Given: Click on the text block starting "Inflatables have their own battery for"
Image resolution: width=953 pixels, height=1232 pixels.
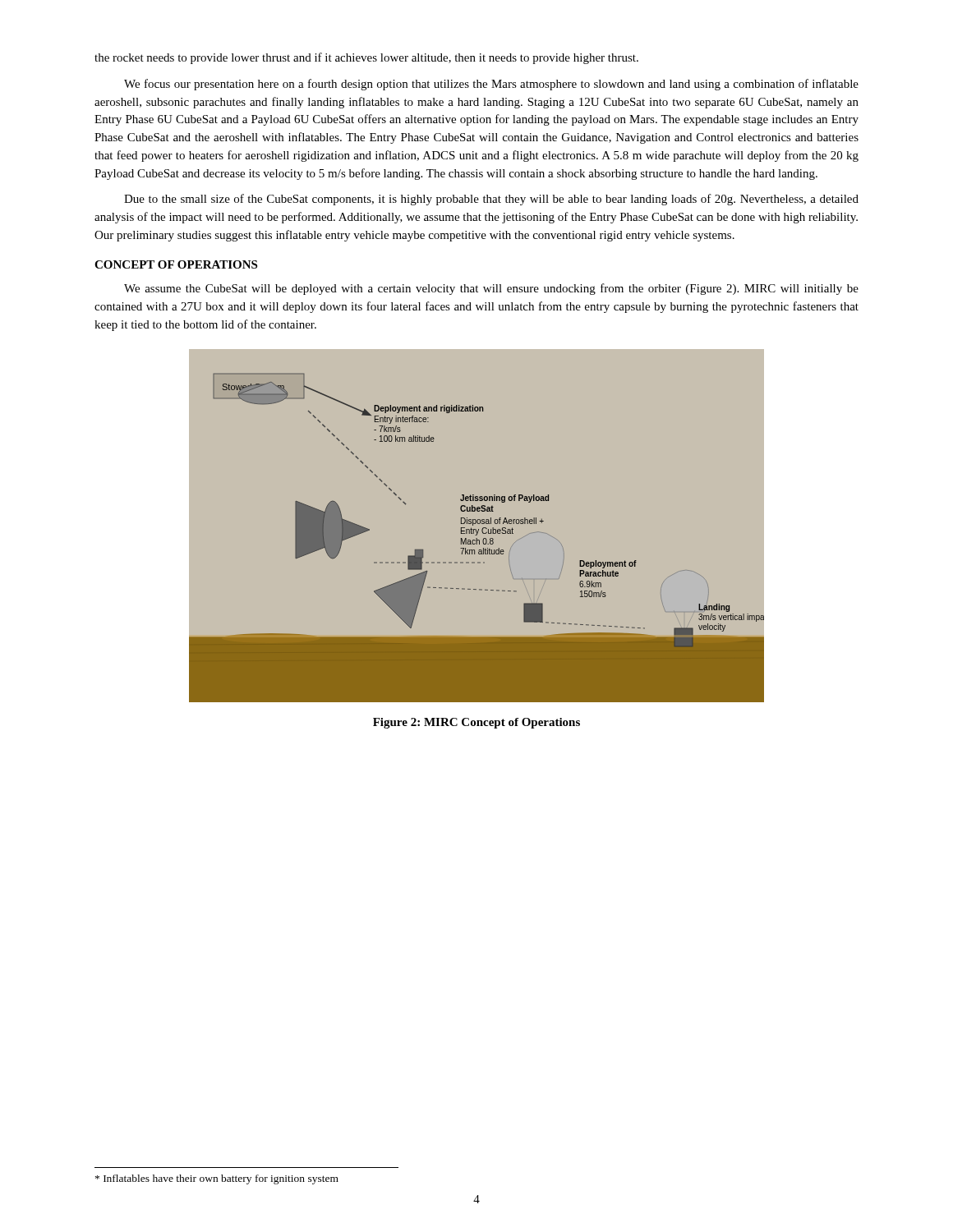Looking at the screenshot, I should tap(216, 1179).
